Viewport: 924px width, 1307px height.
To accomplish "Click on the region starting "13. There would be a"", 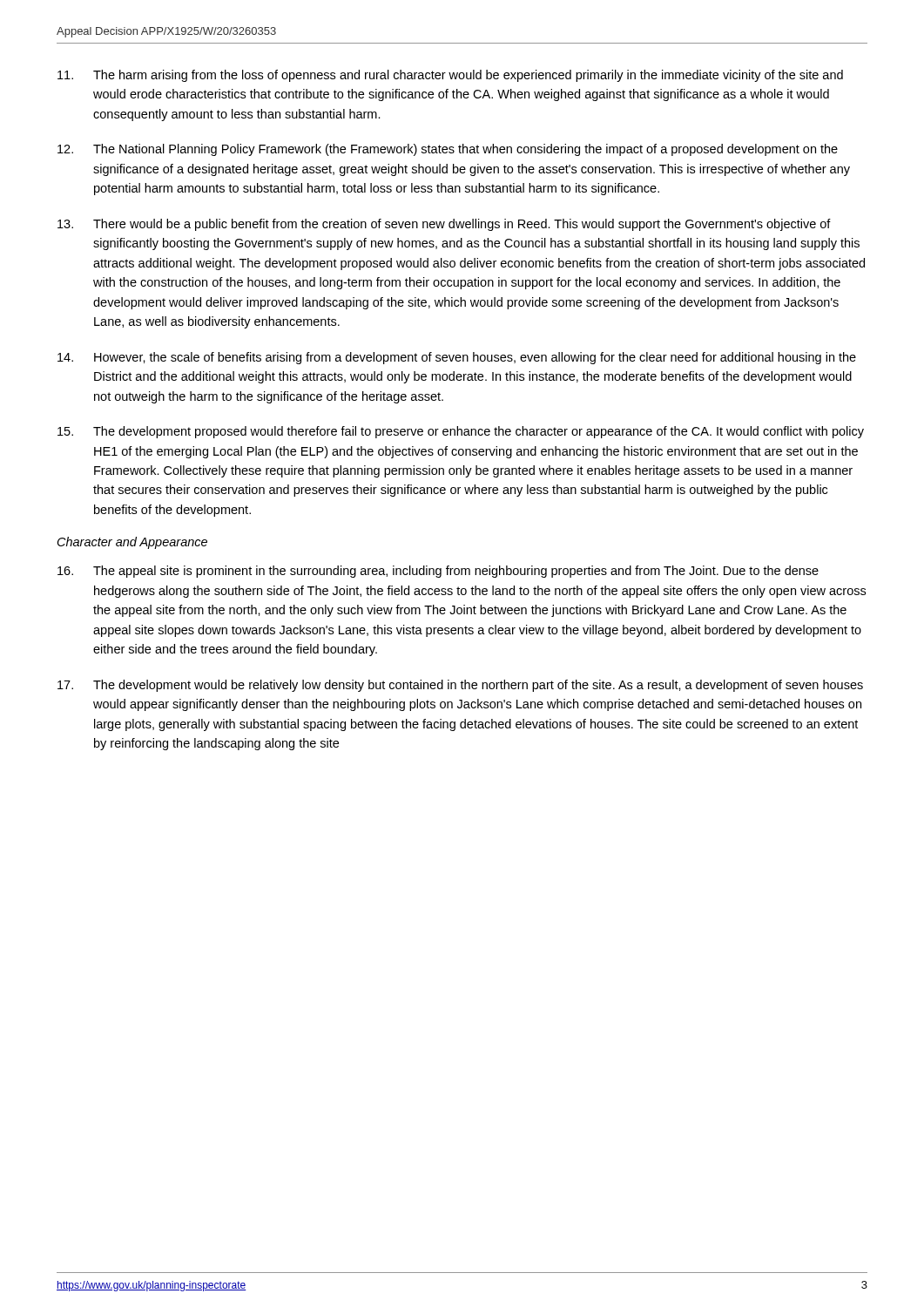I will (462, 273).
